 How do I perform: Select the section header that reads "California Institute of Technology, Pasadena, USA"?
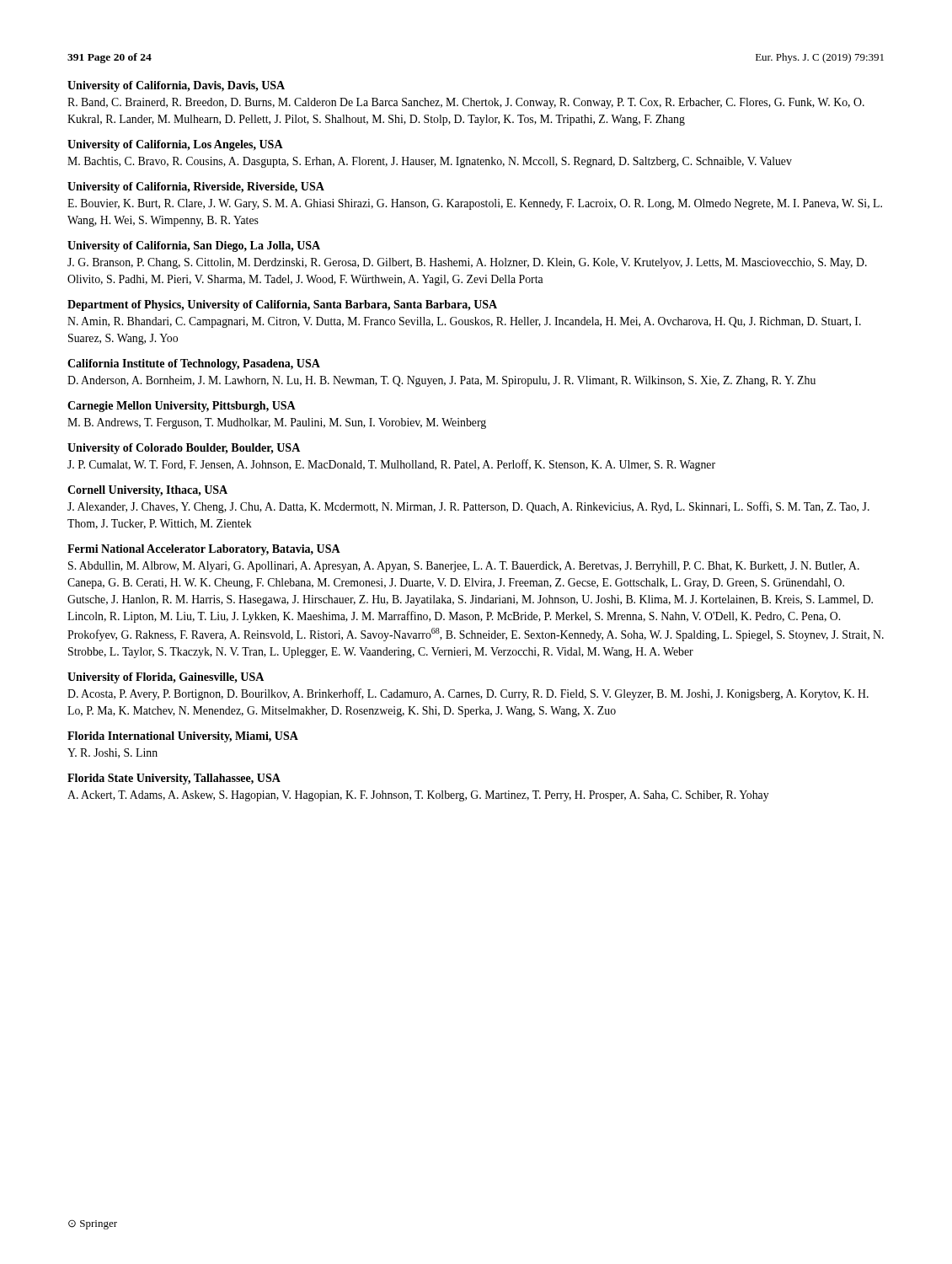tap(194, 364)
